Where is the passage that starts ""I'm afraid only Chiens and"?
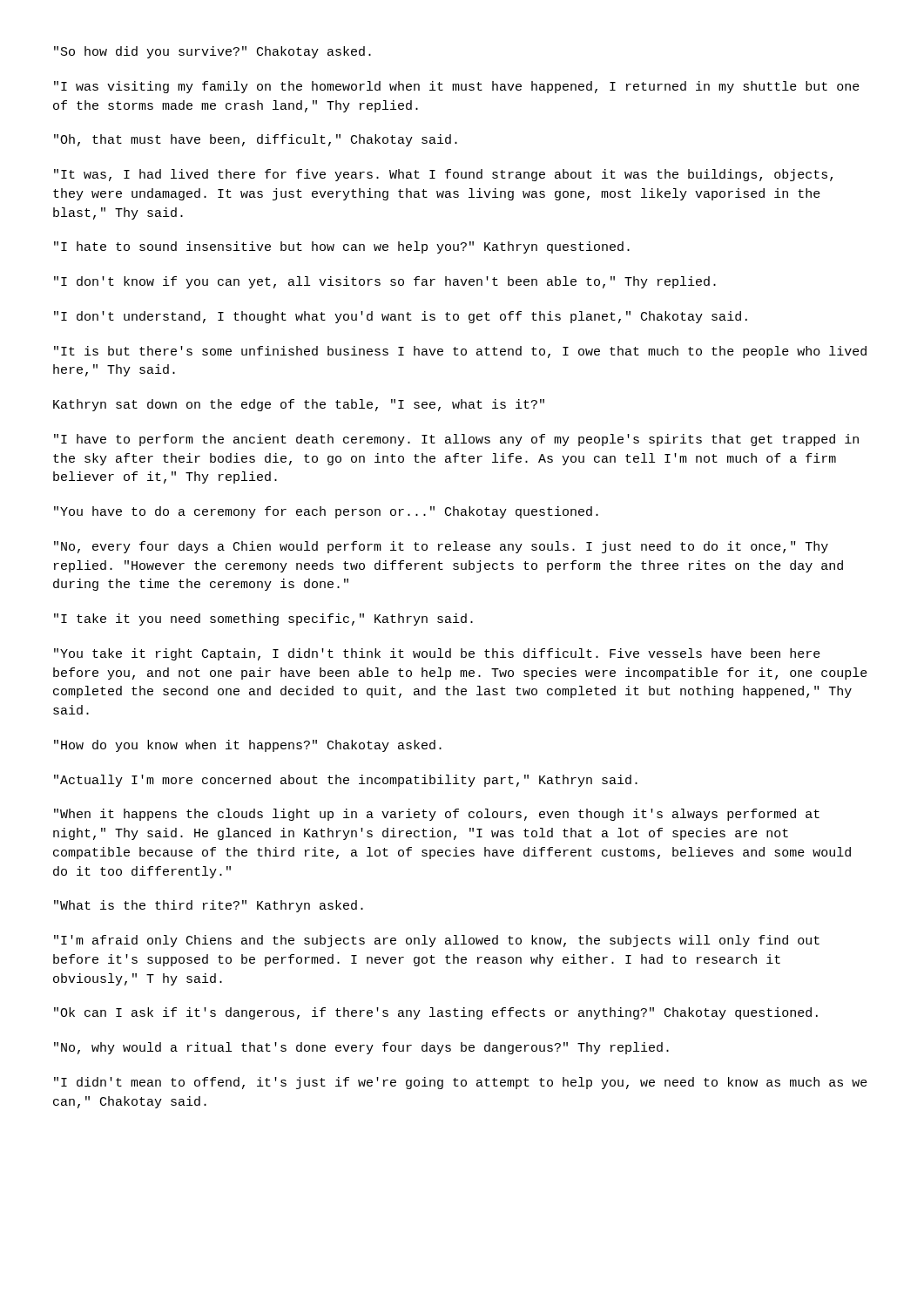 (436, 960)
